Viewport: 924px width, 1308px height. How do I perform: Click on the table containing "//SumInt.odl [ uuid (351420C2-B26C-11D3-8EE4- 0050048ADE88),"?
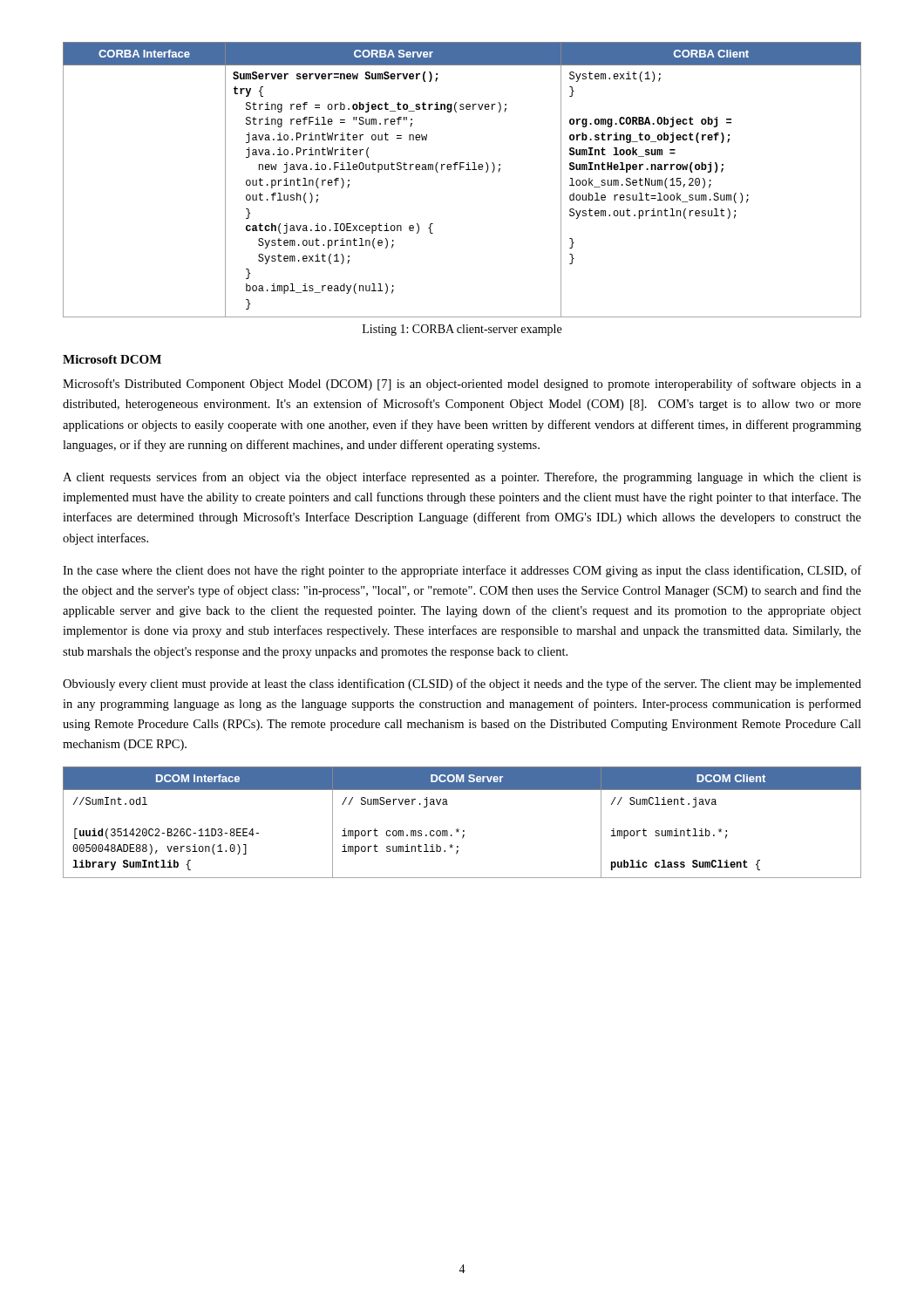(462, 823)
